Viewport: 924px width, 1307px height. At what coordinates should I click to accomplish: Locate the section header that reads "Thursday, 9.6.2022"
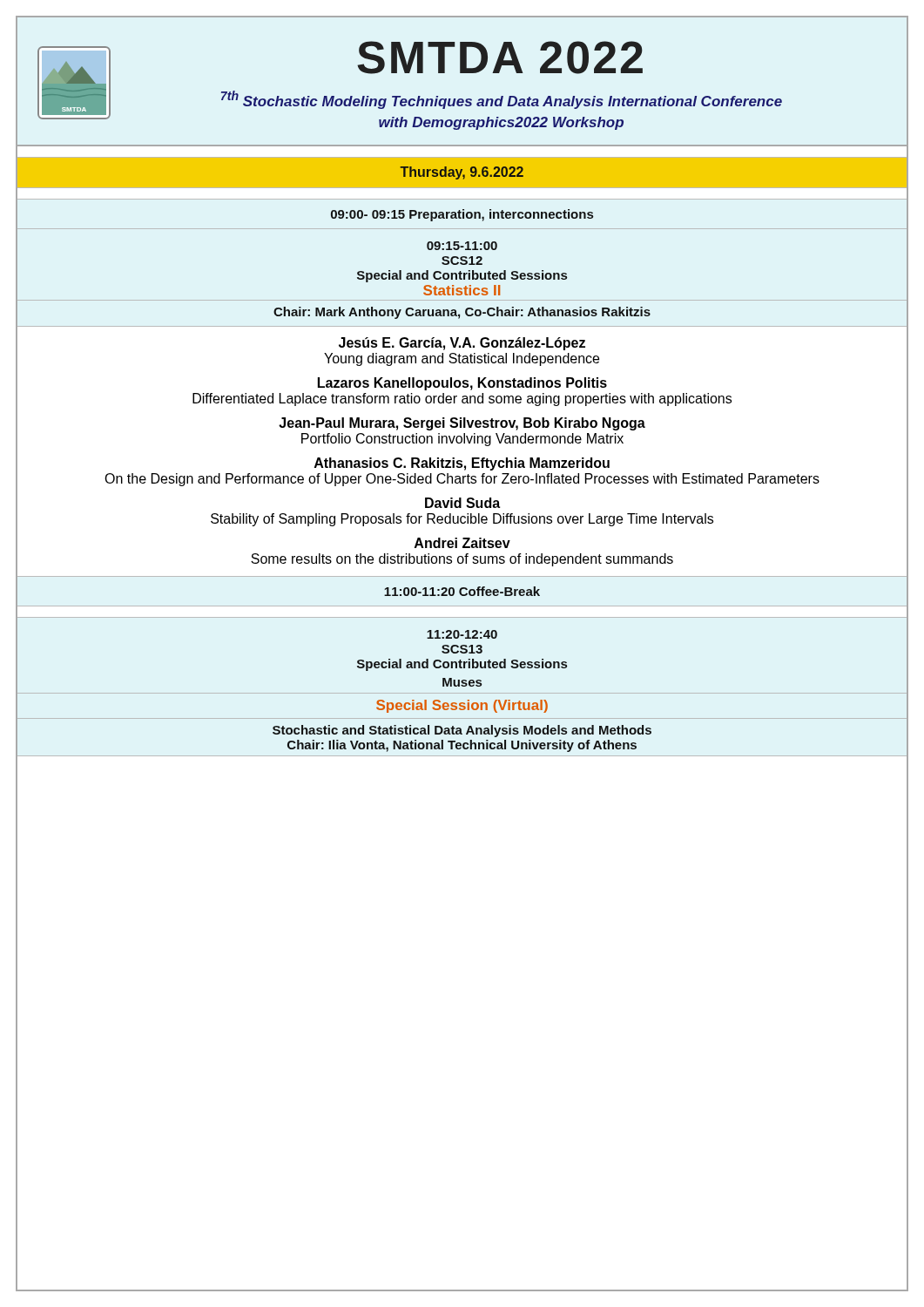pyautogui.click(x=462, y=173)
